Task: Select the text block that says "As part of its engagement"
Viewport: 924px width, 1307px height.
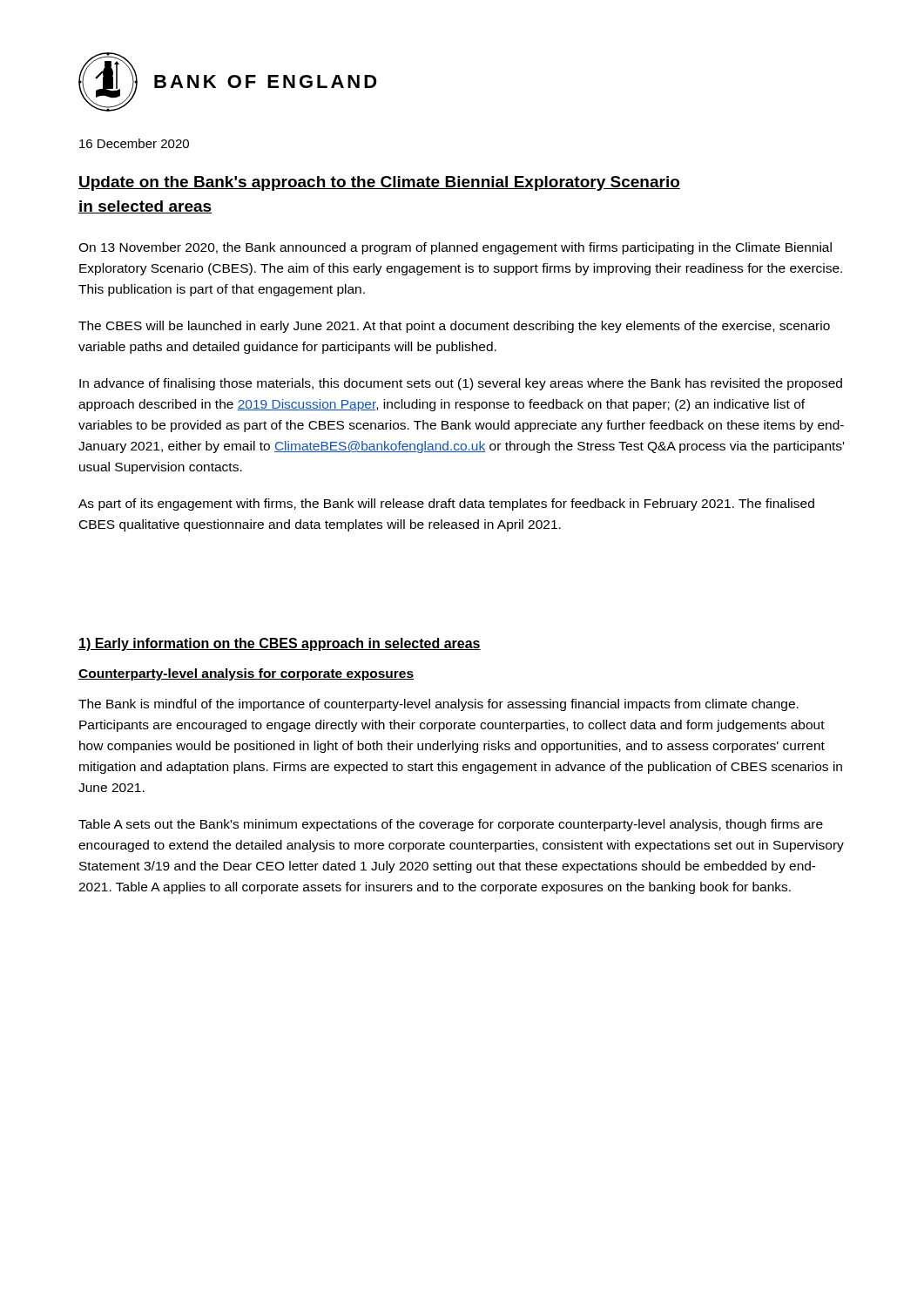Action: (x=447, y=514)
